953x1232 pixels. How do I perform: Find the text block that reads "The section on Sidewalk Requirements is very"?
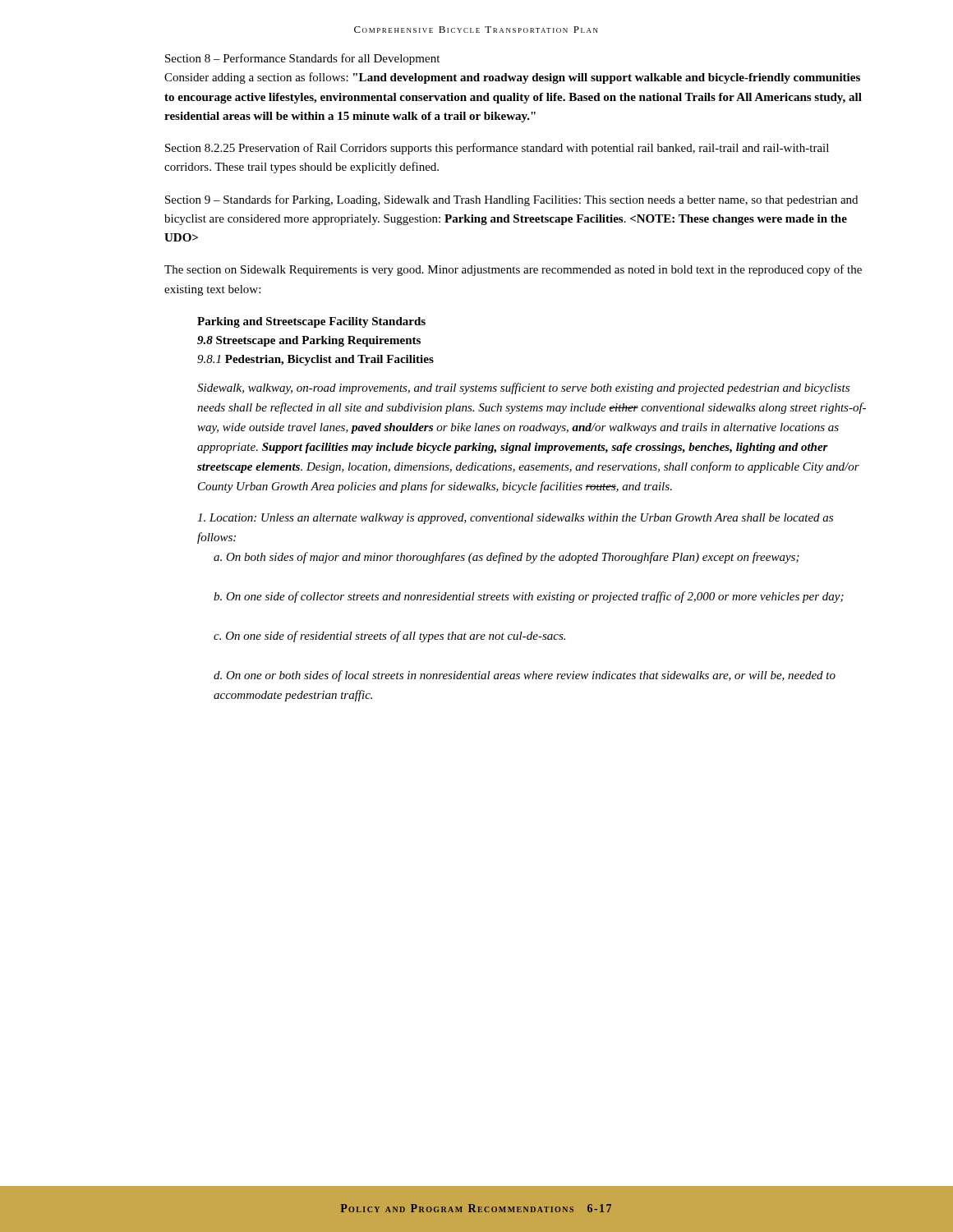click(513, 279)
